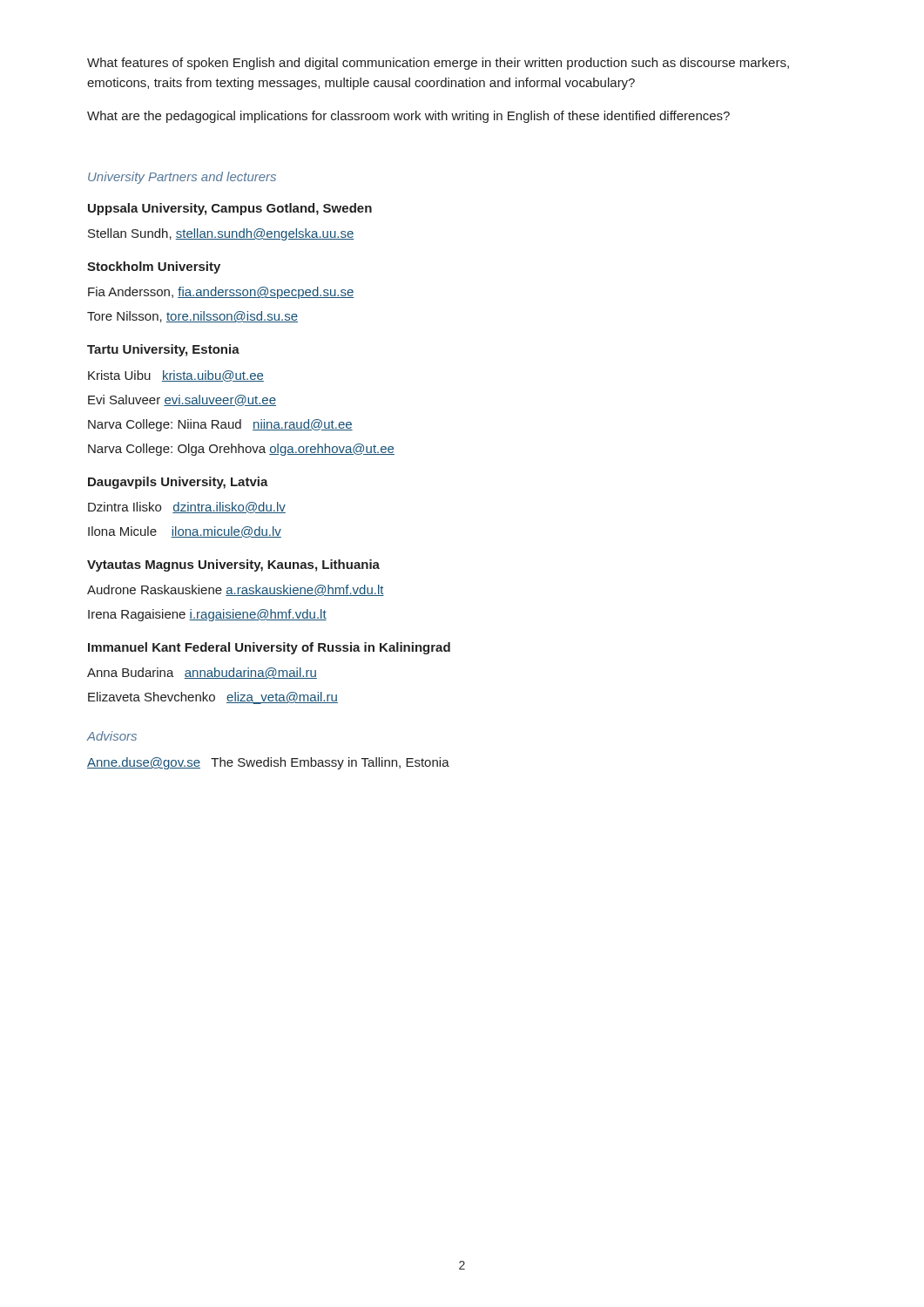Locate the text "Evi Saluveer evi.saluveer@ut.ee"
This screenshot has width=924, height=1307.
pos(182,400)
